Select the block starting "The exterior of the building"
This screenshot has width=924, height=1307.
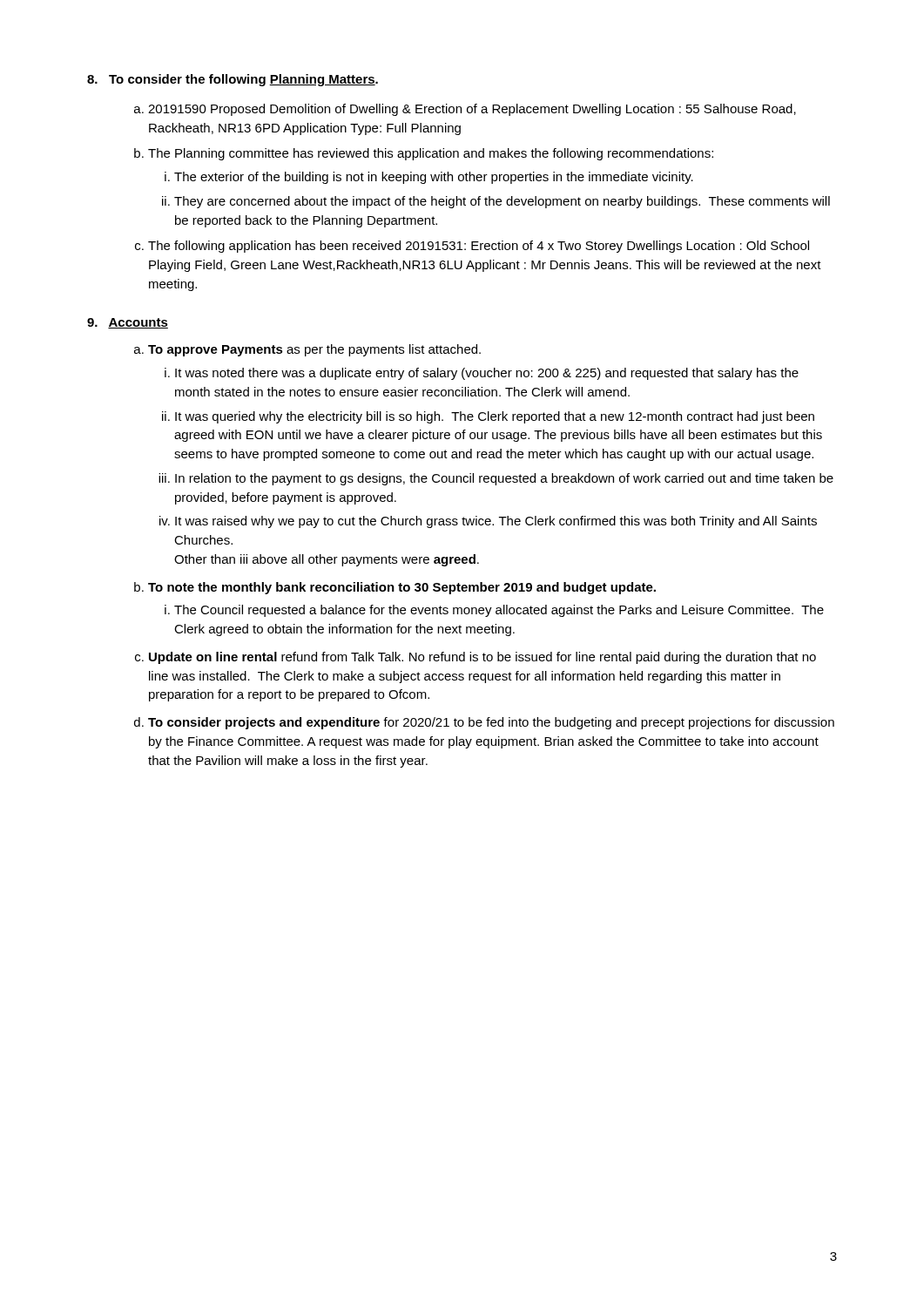434,176
